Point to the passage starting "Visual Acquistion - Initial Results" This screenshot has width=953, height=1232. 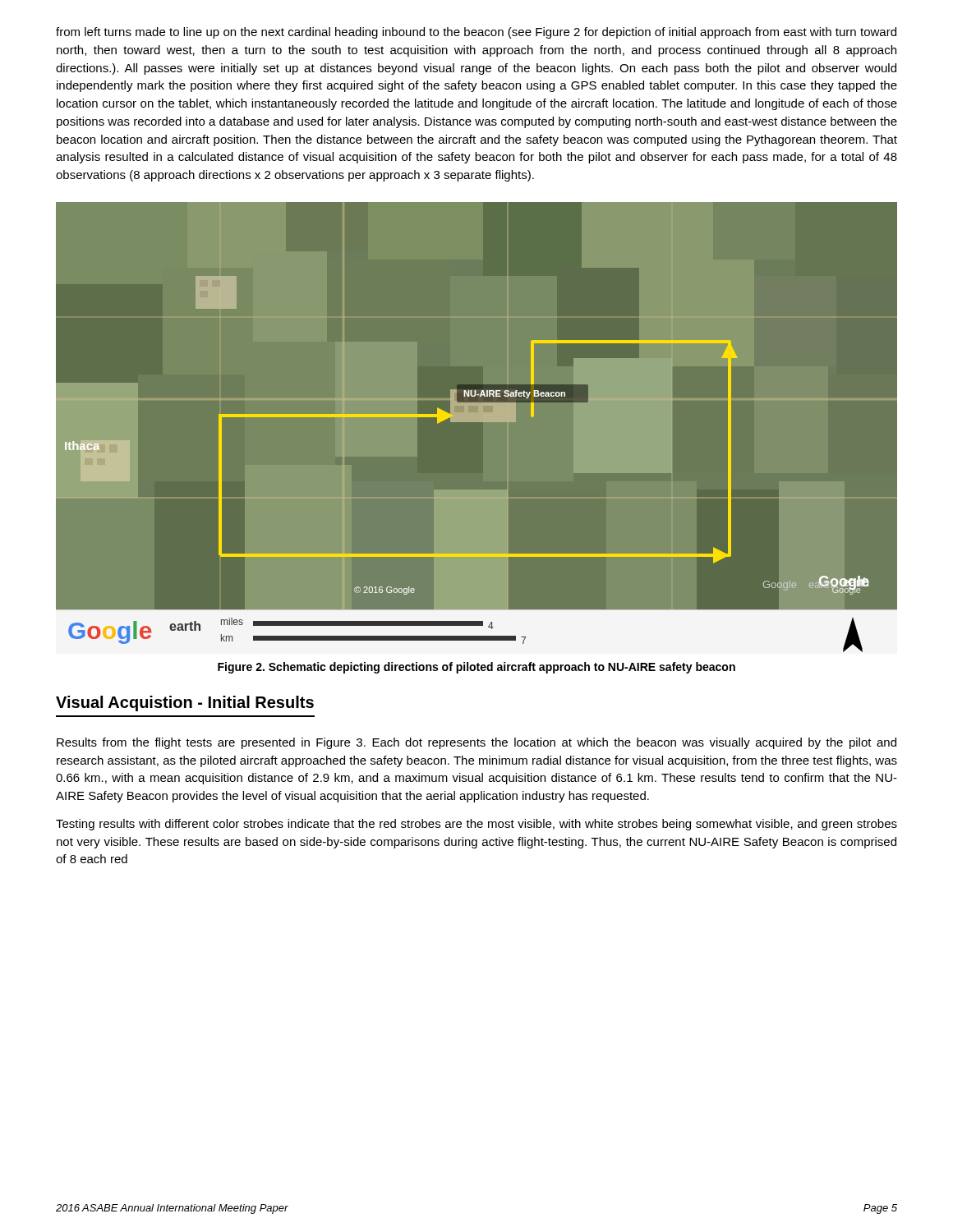(x=185, y=702)
